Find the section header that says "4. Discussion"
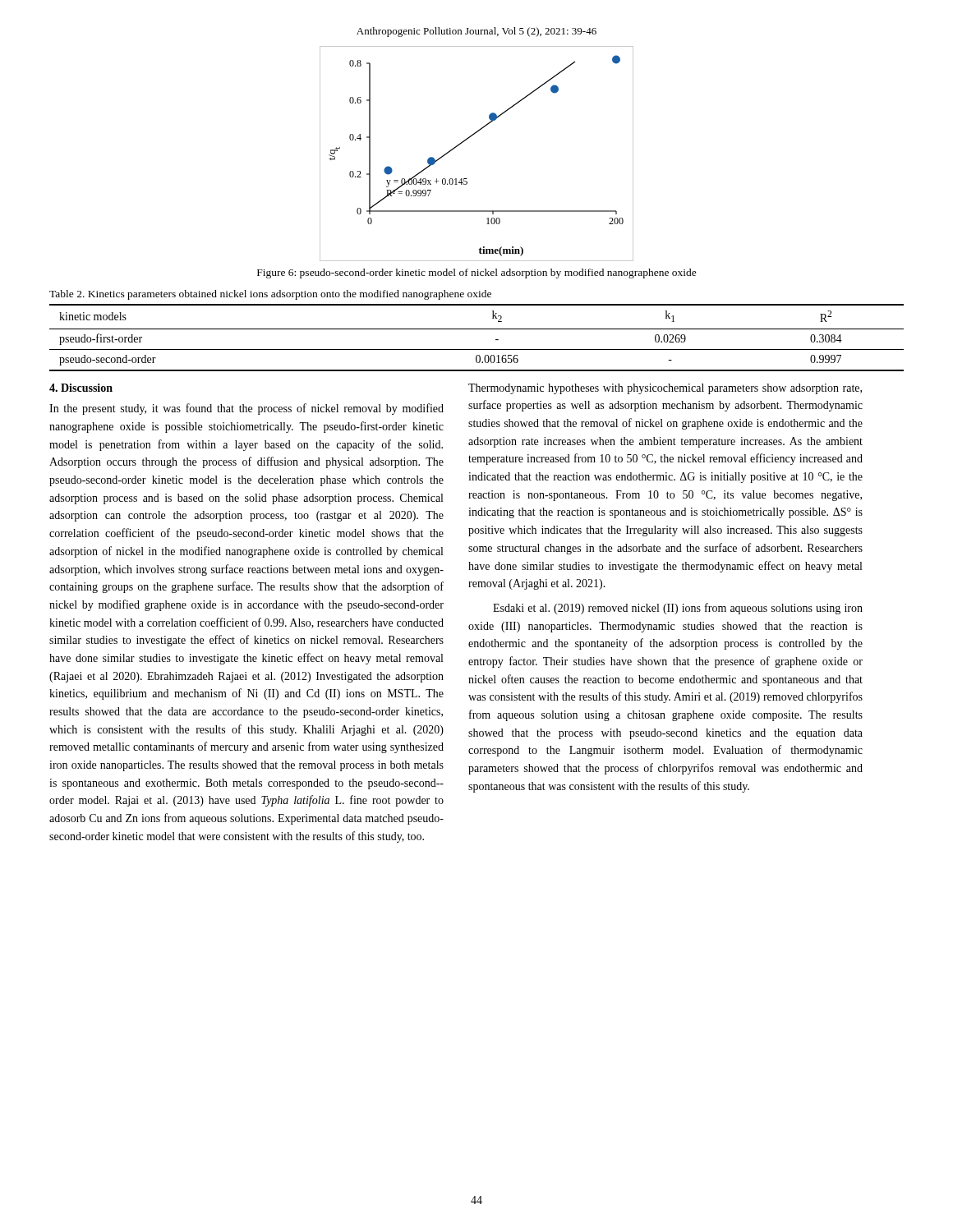Image resolution: width=953 pixels, height=1232 pixels. 81,388
